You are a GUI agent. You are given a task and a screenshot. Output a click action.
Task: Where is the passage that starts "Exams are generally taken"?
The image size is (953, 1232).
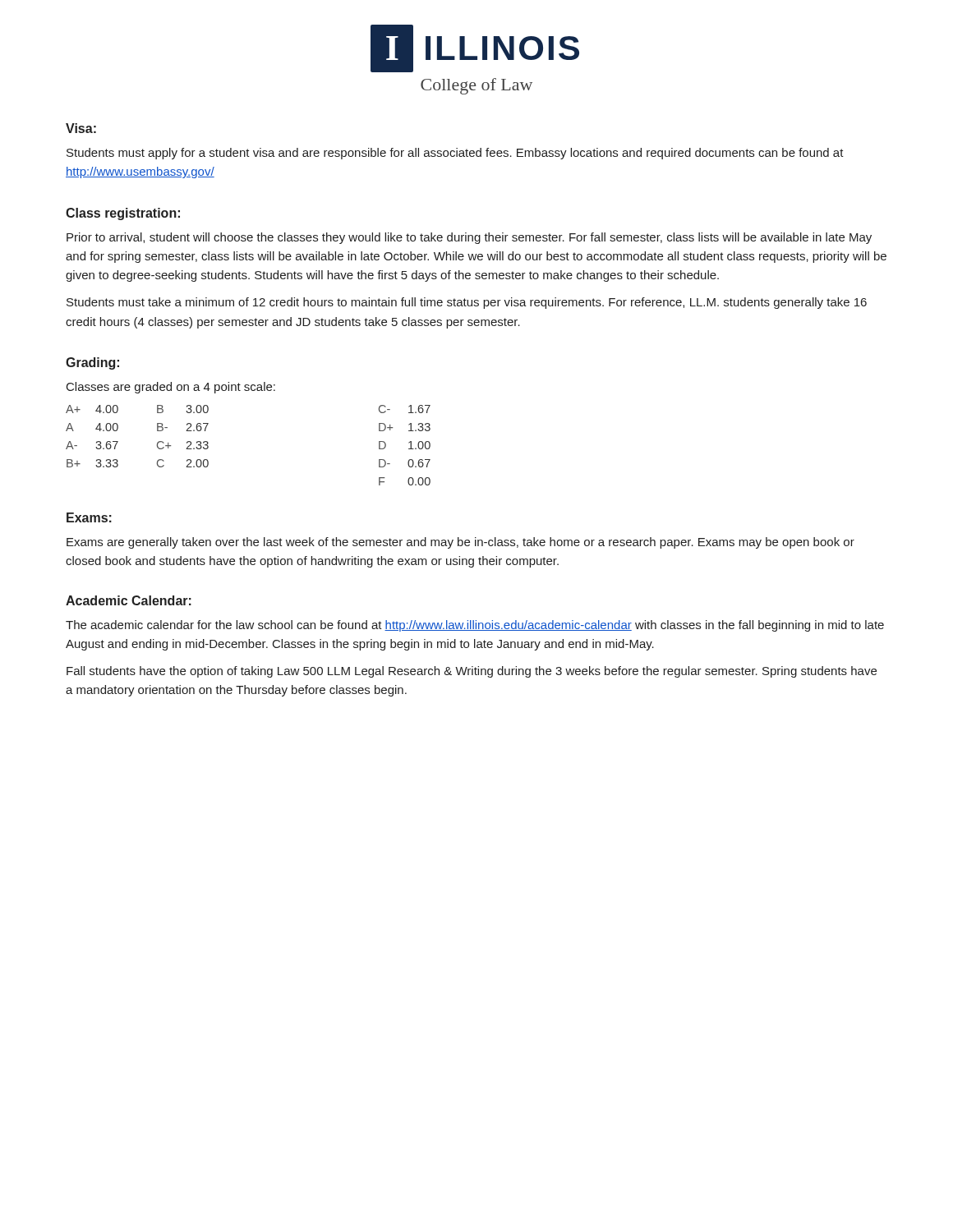(460, 551)
